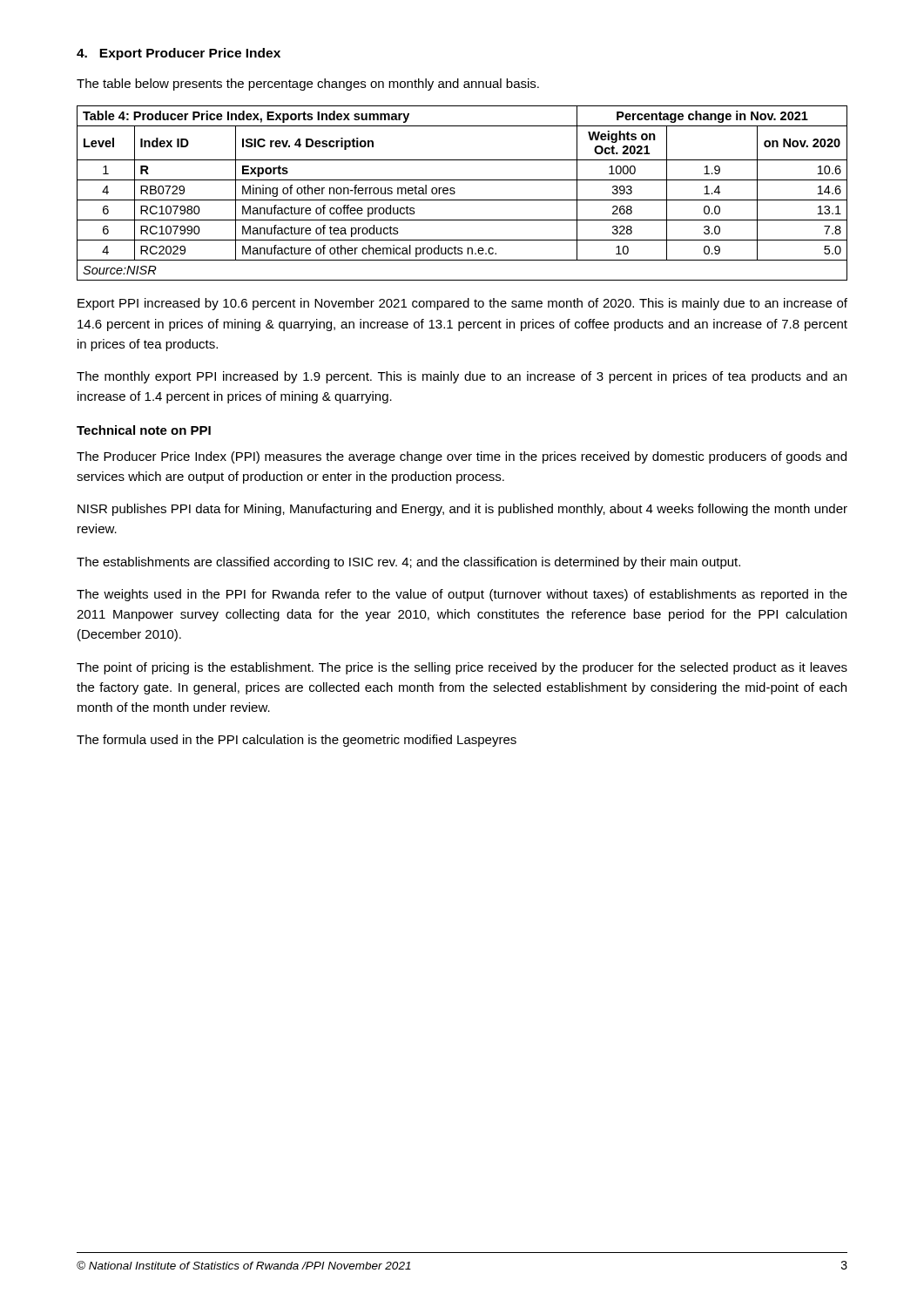924x1307 pixels.
Task: Point to the text starting "The formula used in the"
Action: 297,740
